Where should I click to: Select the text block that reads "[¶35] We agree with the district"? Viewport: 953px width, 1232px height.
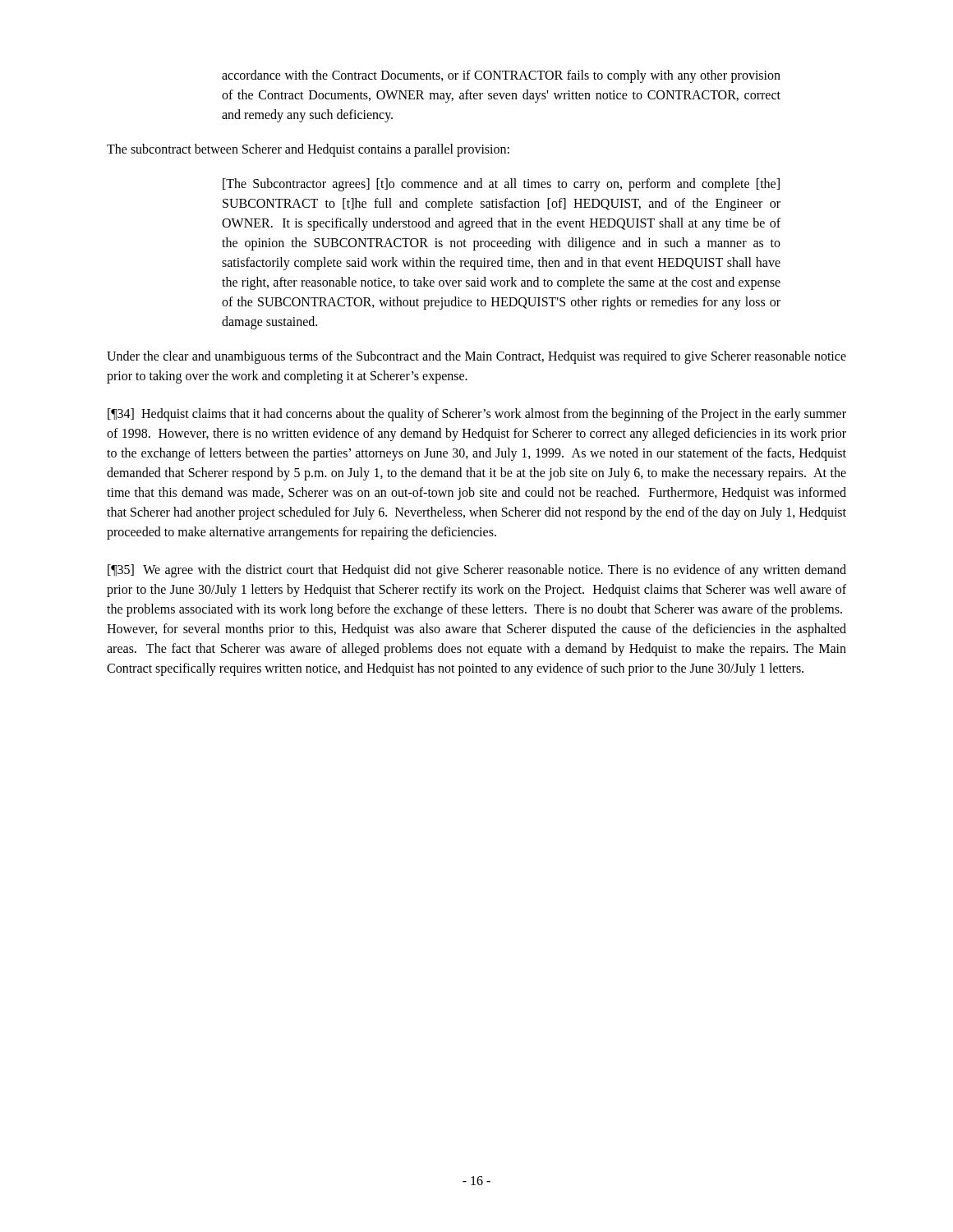476,619
